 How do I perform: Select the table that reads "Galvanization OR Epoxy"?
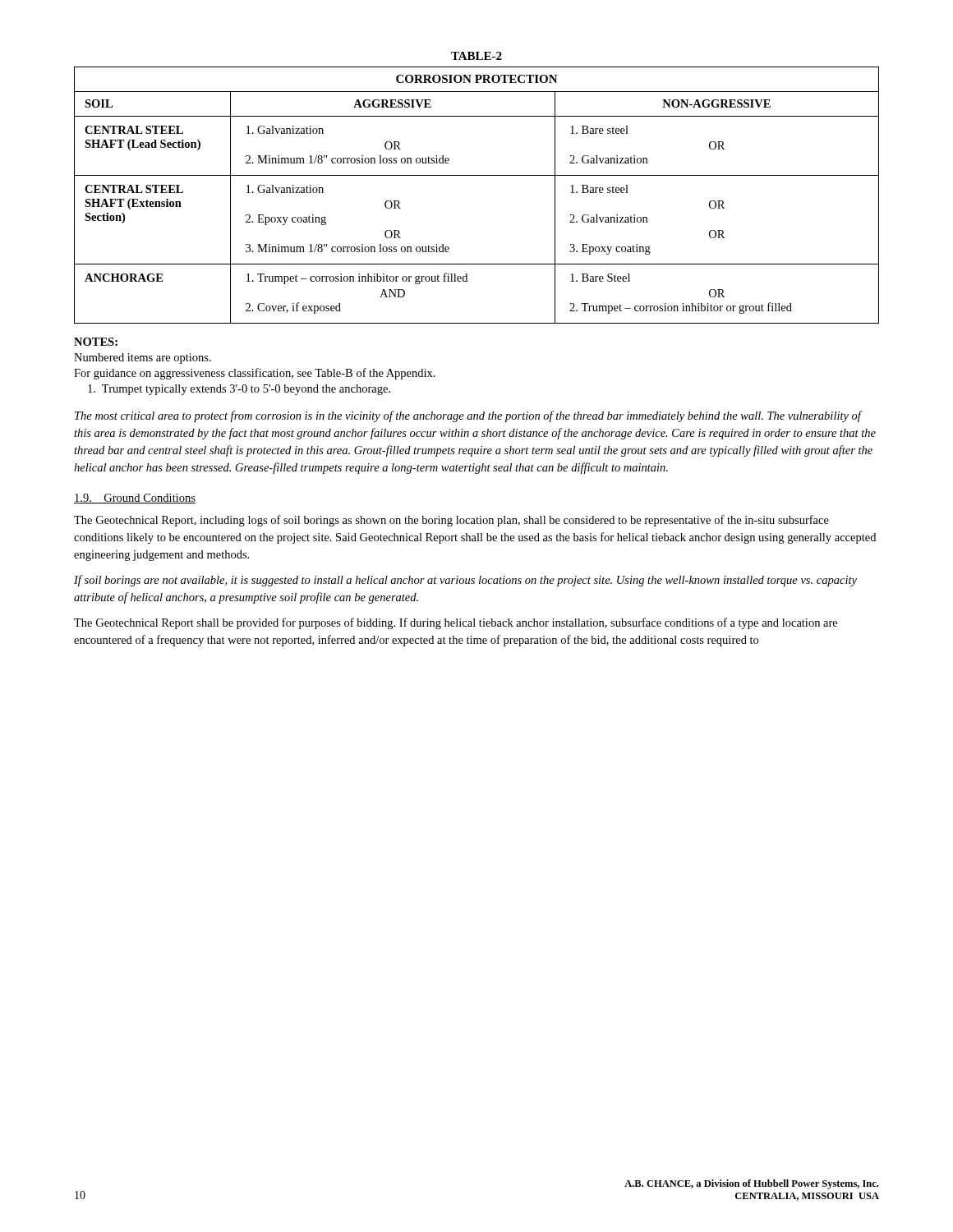[x=476, y=195]
